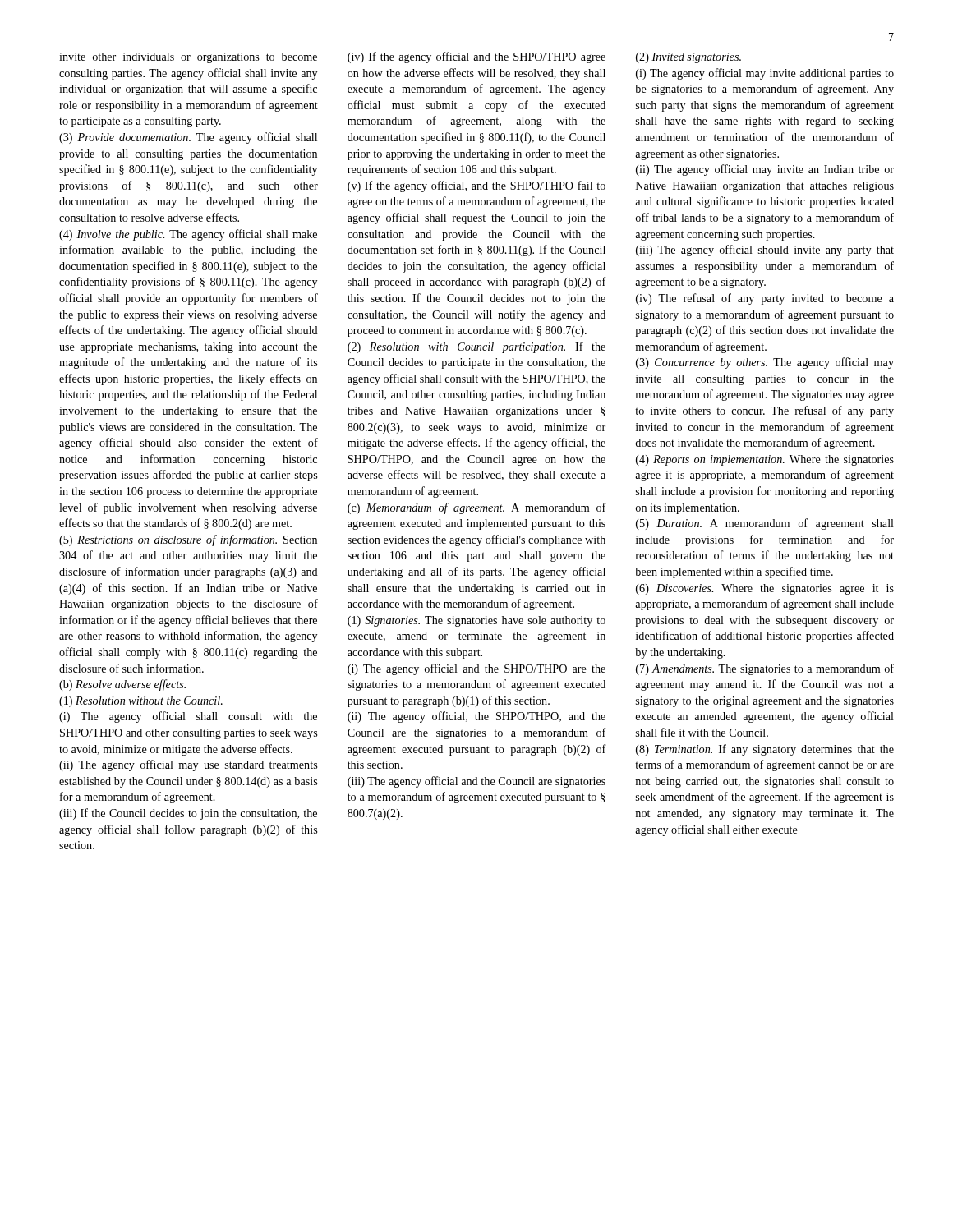Navigate to the block starting "(2) Invited signatories. (i) The"
The height and width of the screenshot is (1232, 953).
click(765, 444)
